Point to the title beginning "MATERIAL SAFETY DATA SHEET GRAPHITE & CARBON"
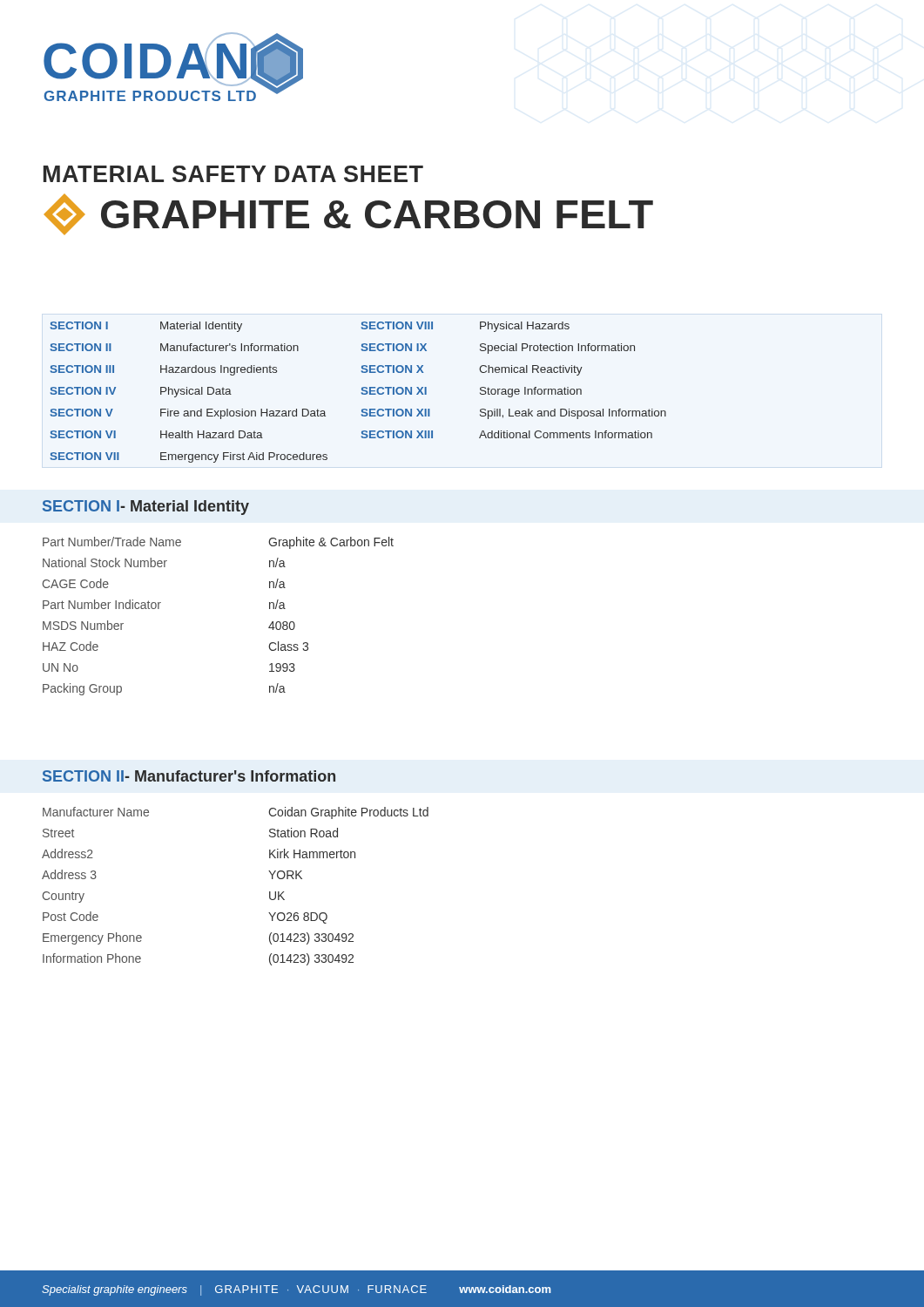The height and width of the screenshot is (1307, 924). point(462,199)
